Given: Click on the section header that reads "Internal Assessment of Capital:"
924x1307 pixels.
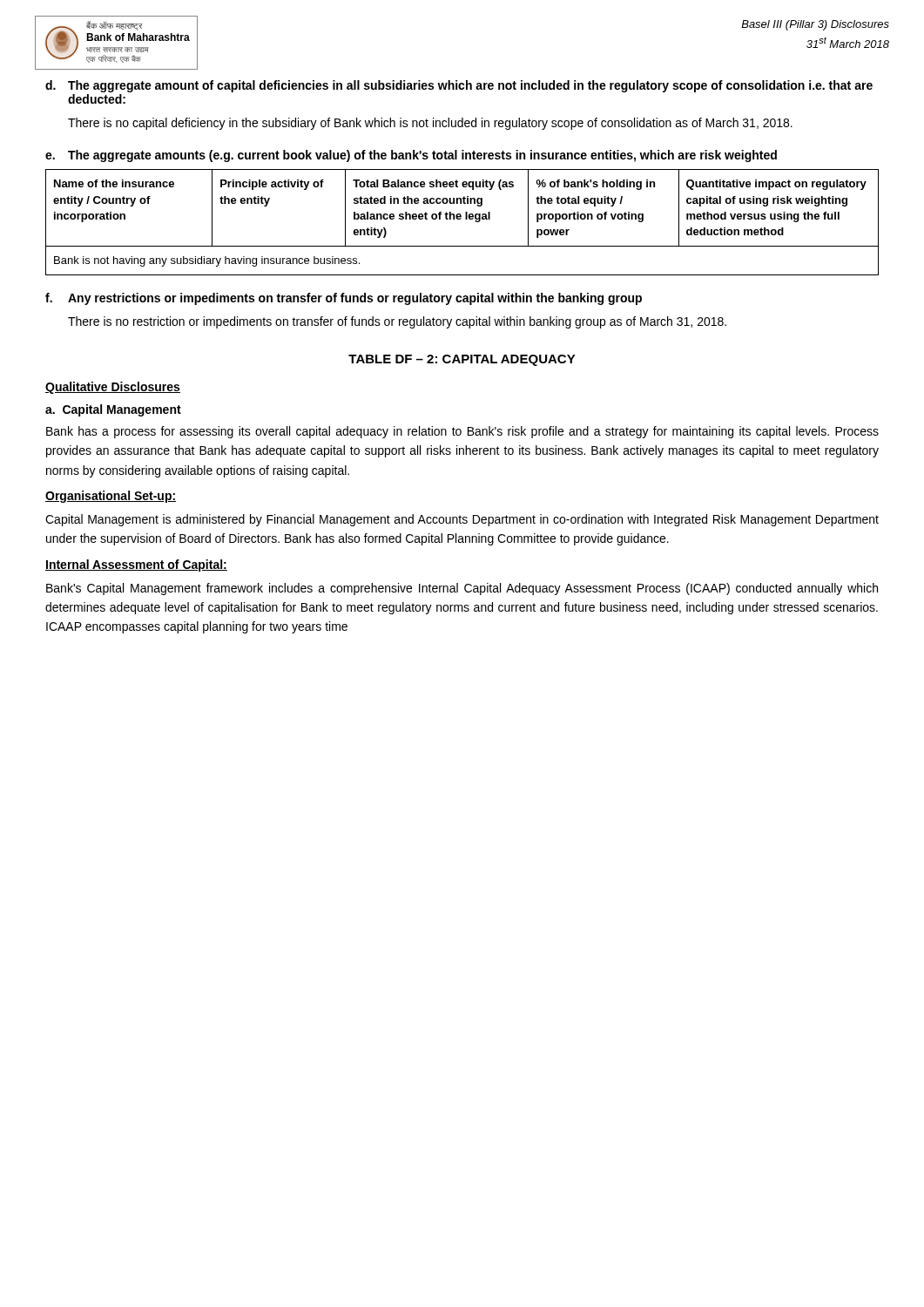Looking at the screenshot, I should (x=136, y=564).
